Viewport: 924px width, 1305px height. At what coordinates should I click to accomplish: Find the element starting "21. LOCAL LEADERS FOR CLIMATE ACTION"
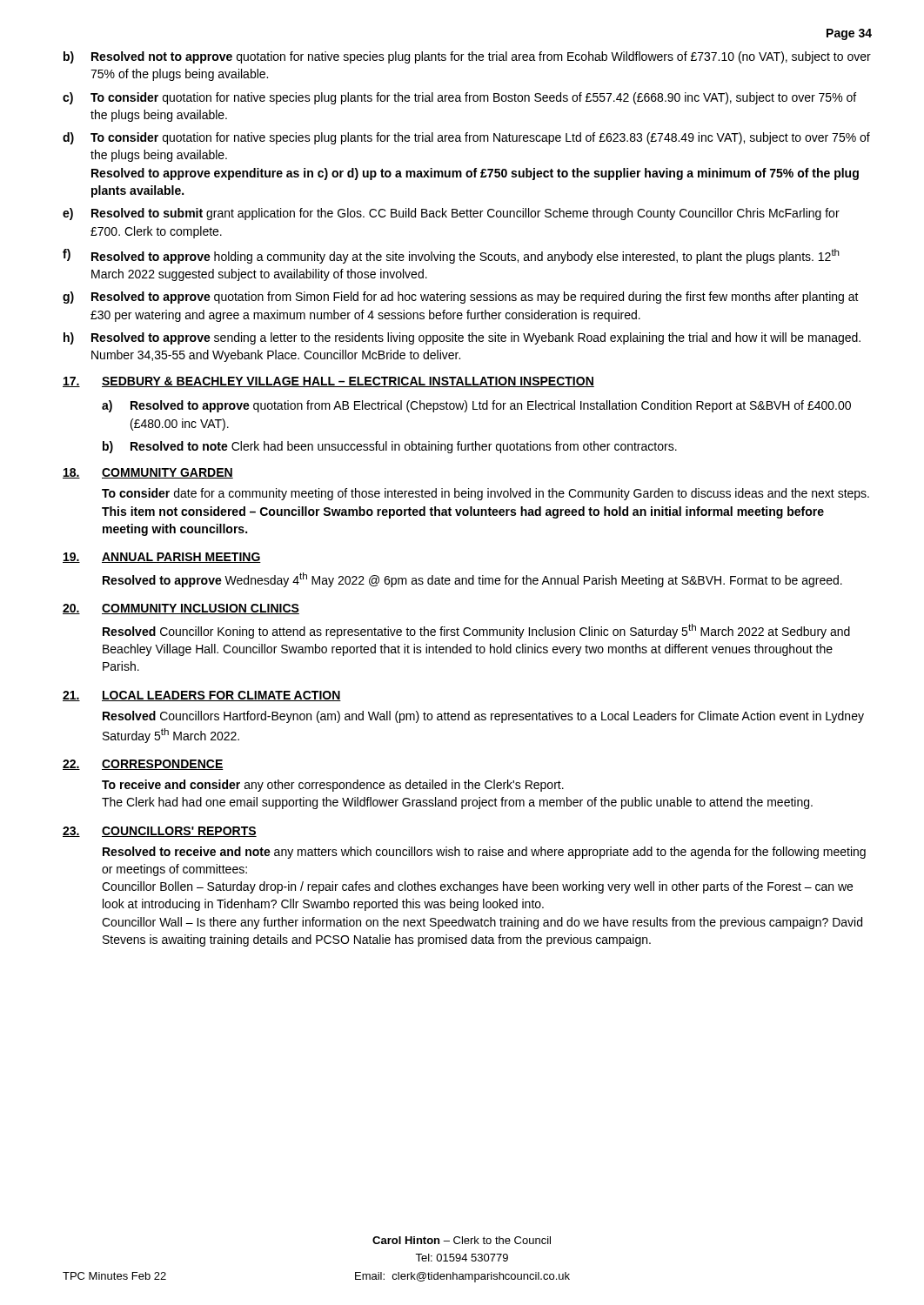(x=202, y=695)
